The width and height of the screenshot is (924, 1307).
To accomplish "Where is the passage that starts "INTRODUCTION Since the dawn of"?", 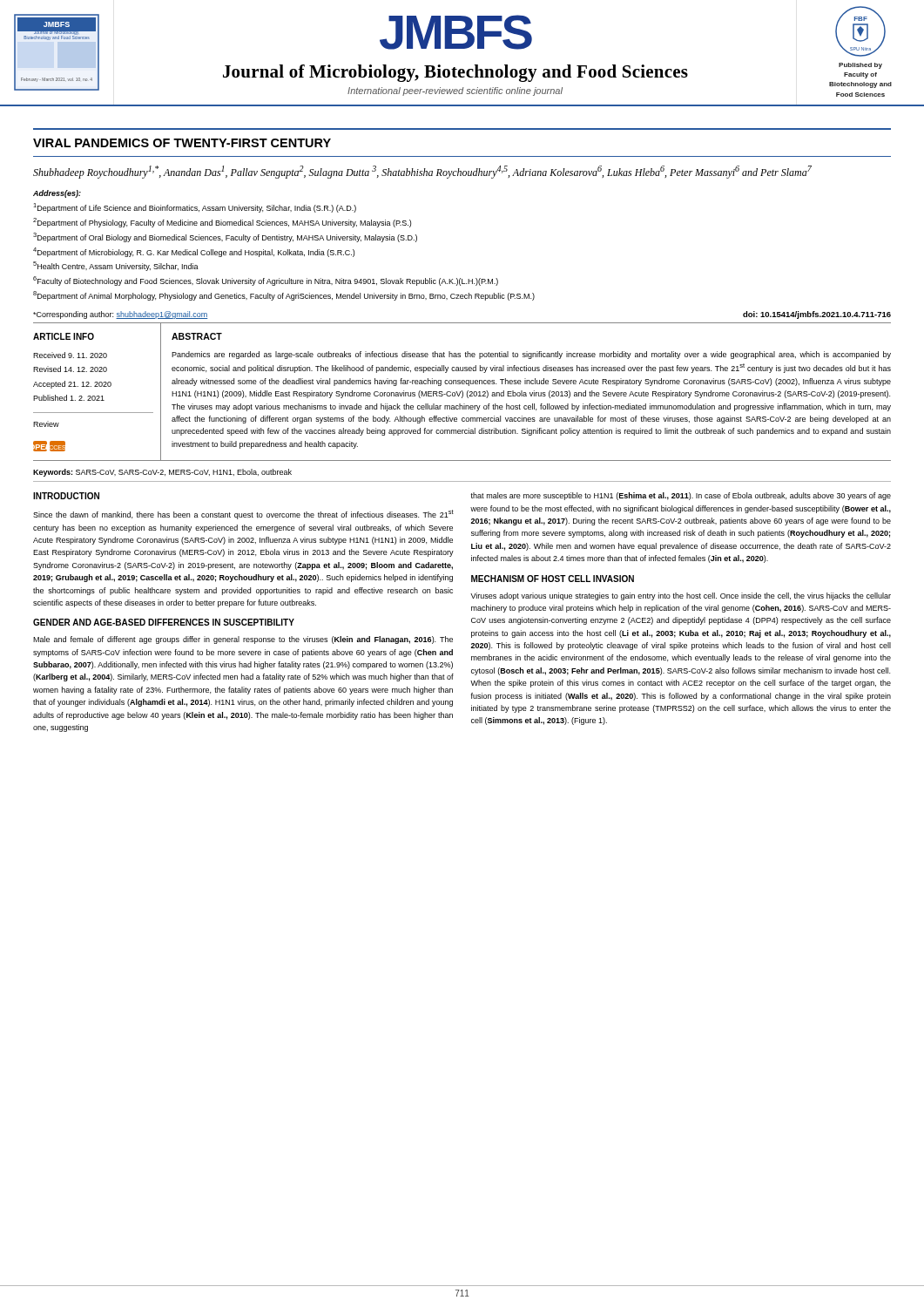I will click(243, 612).
